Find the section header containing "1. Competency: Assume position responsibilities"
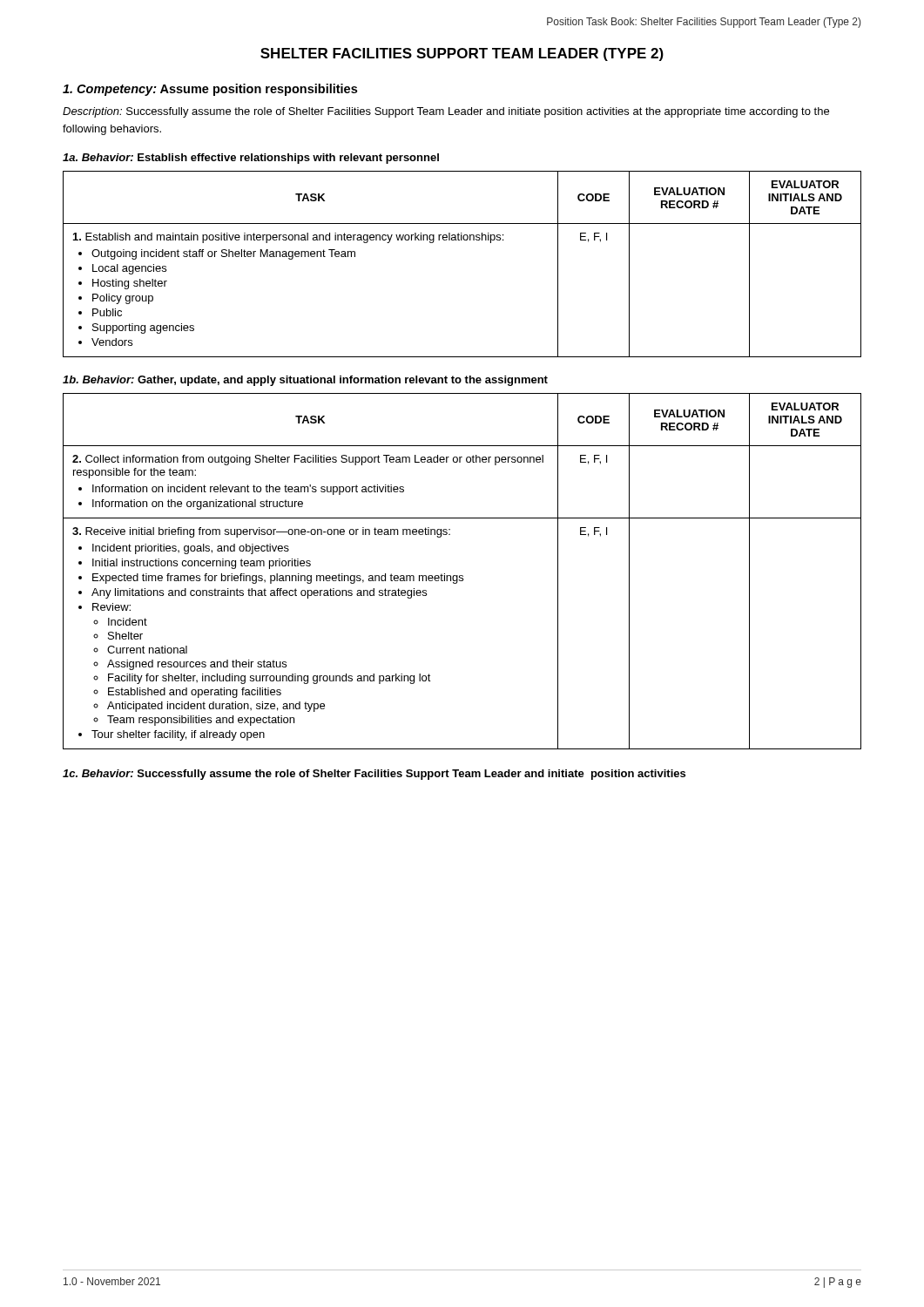924x1307 pixels. tap(210, 89)
